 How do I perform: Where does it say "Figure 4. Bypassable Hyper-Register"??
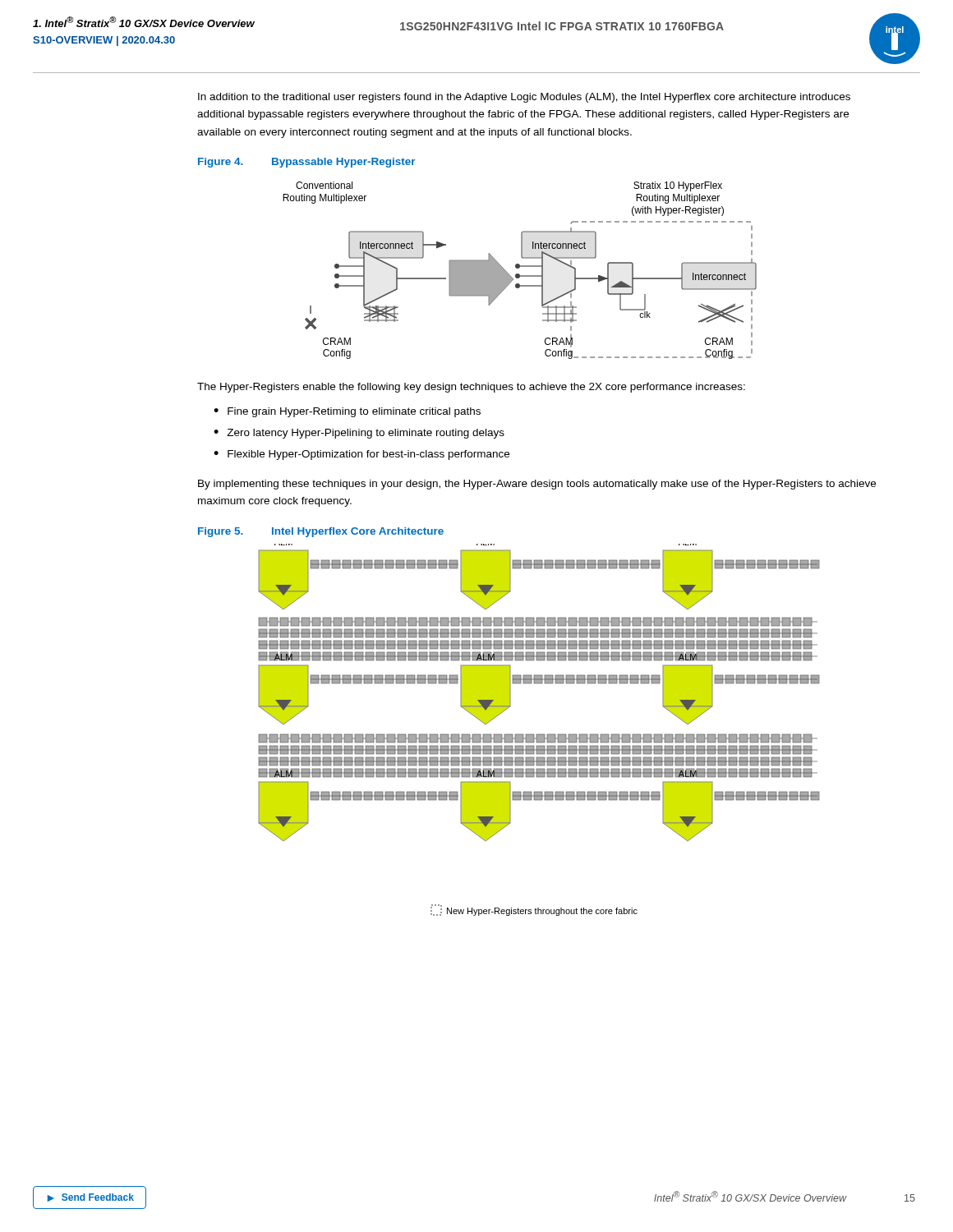[306, 161]
